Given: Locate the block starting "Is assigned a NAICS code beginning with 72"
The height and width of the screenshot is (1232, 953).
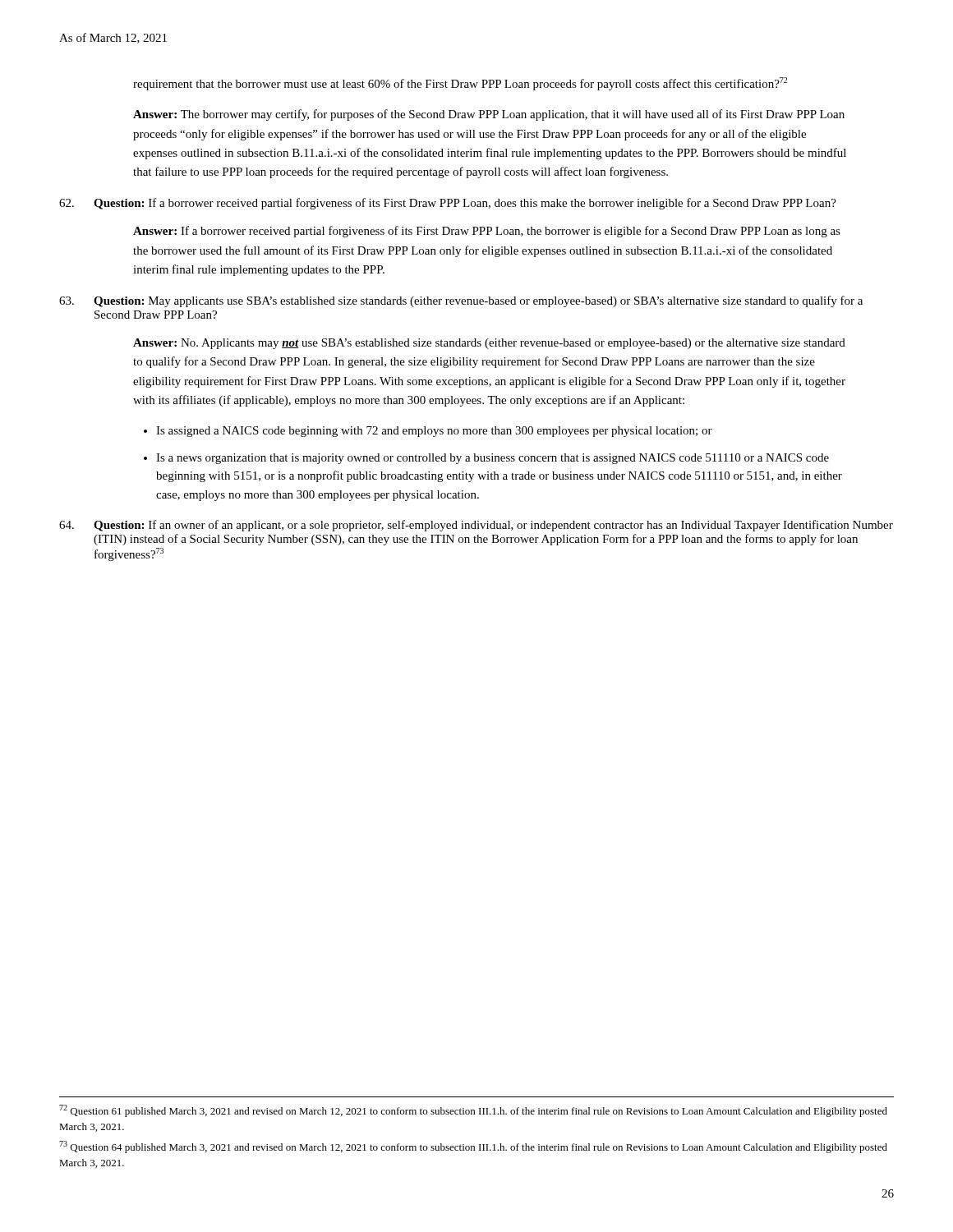Looking at the screenshot, I should [x=434, y=430].
